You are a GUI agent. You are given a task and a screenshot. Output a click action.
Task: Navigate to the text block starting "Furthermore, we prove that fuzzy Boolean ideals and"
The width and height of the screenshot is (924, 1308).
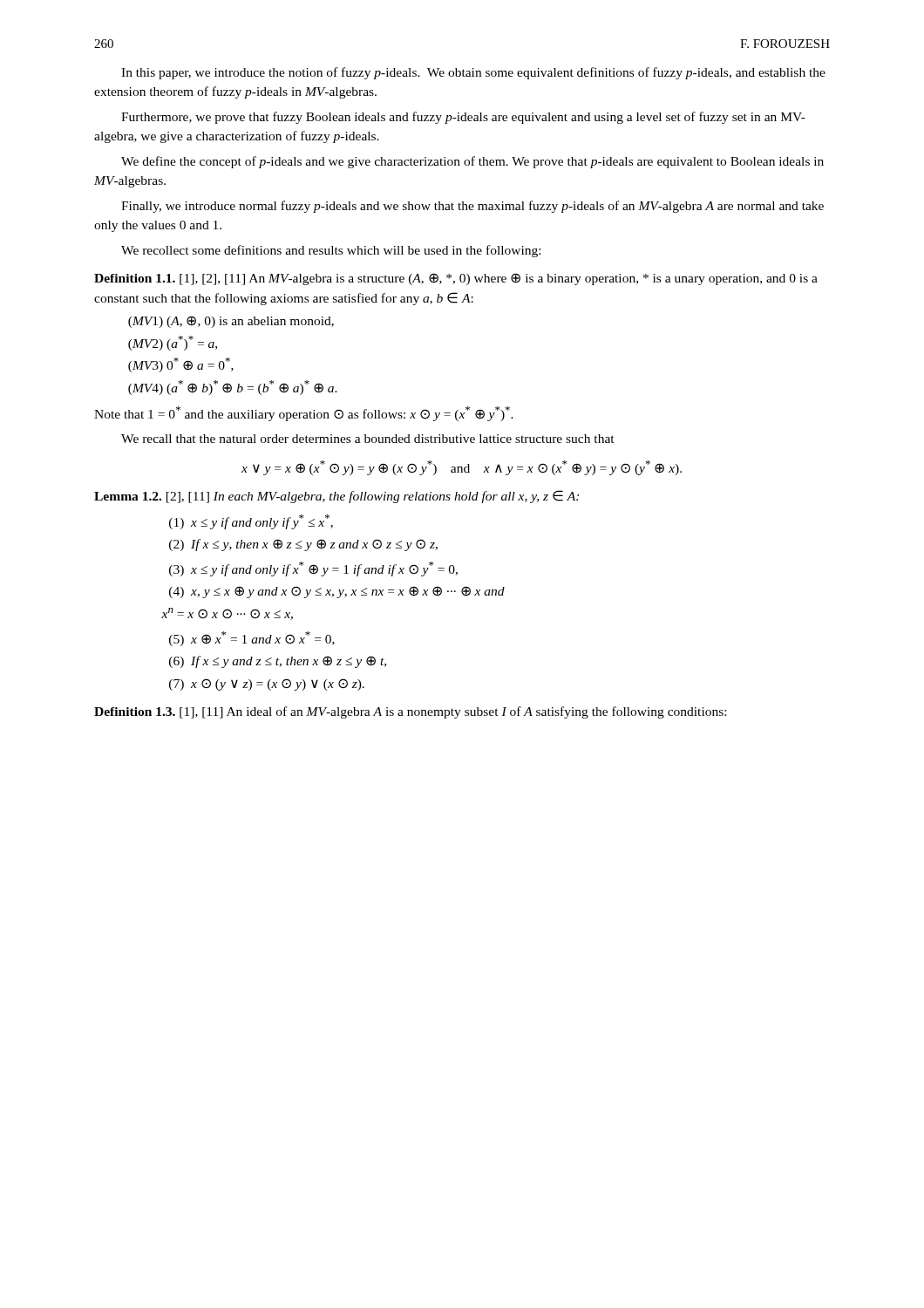(x=462, y=127)
